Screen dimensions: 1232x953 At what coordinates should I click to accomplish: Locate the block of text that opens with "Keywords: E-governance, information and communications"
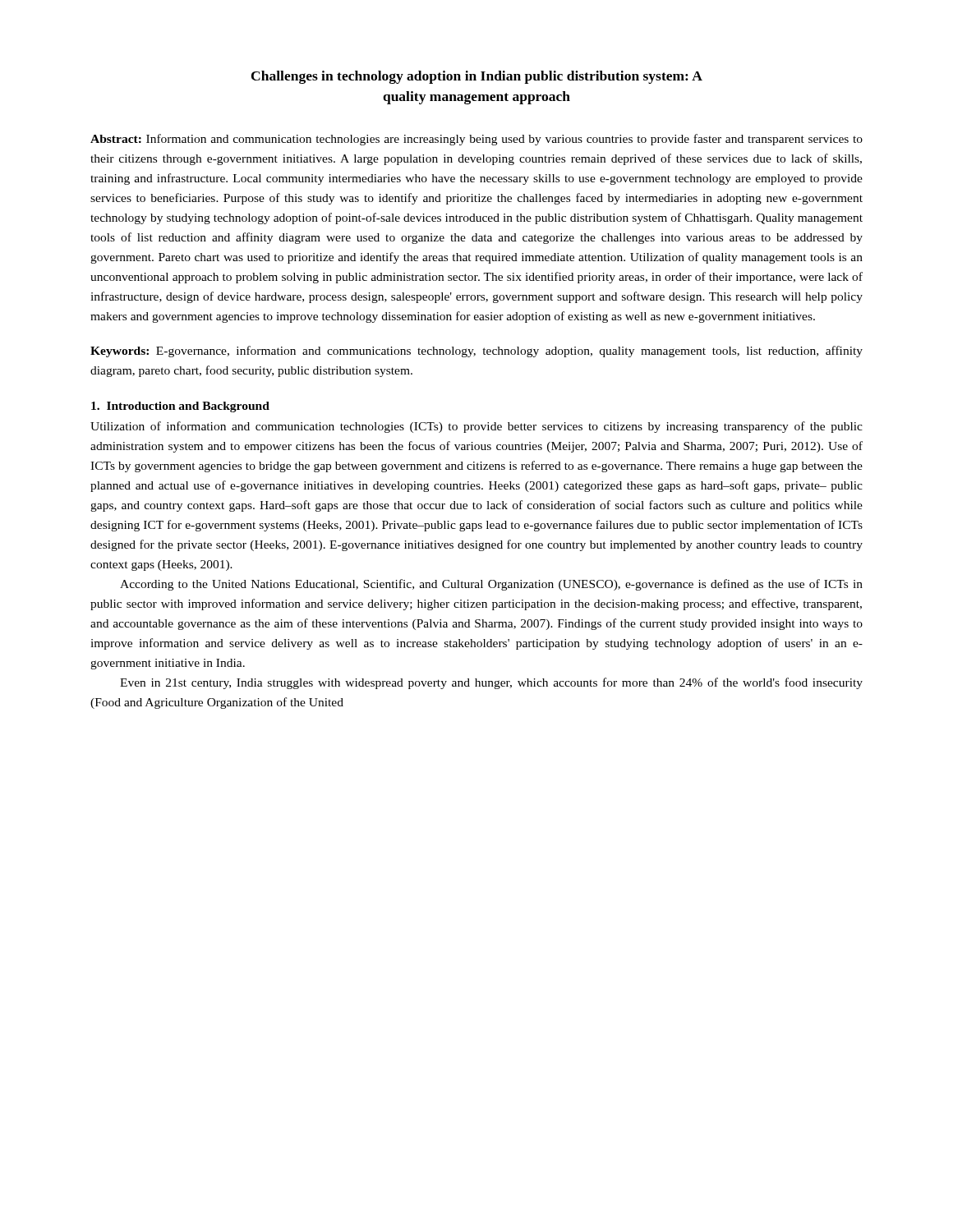(476, 360)
